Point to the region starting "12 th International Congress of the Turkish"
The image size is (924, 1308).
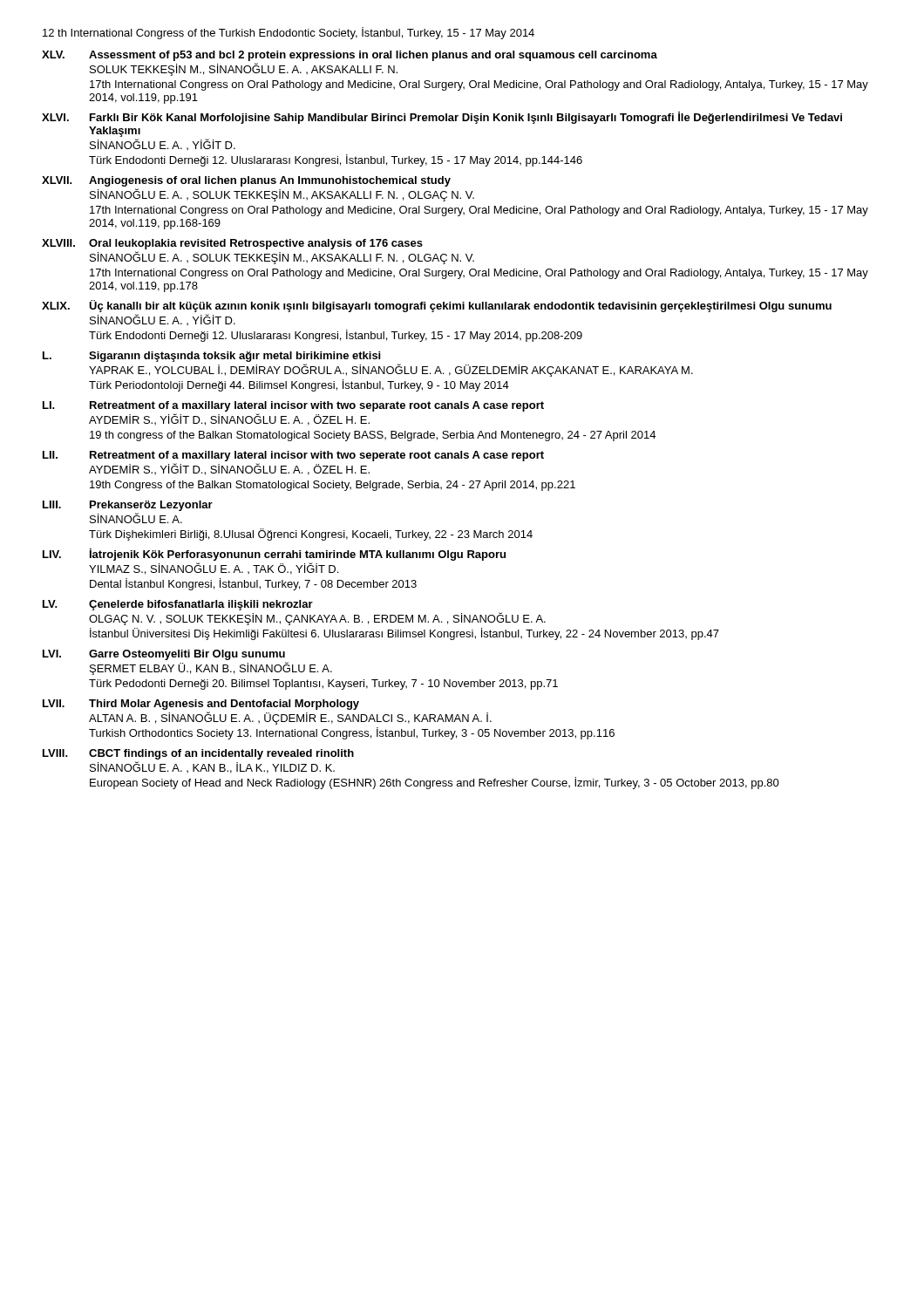[288, 33]
